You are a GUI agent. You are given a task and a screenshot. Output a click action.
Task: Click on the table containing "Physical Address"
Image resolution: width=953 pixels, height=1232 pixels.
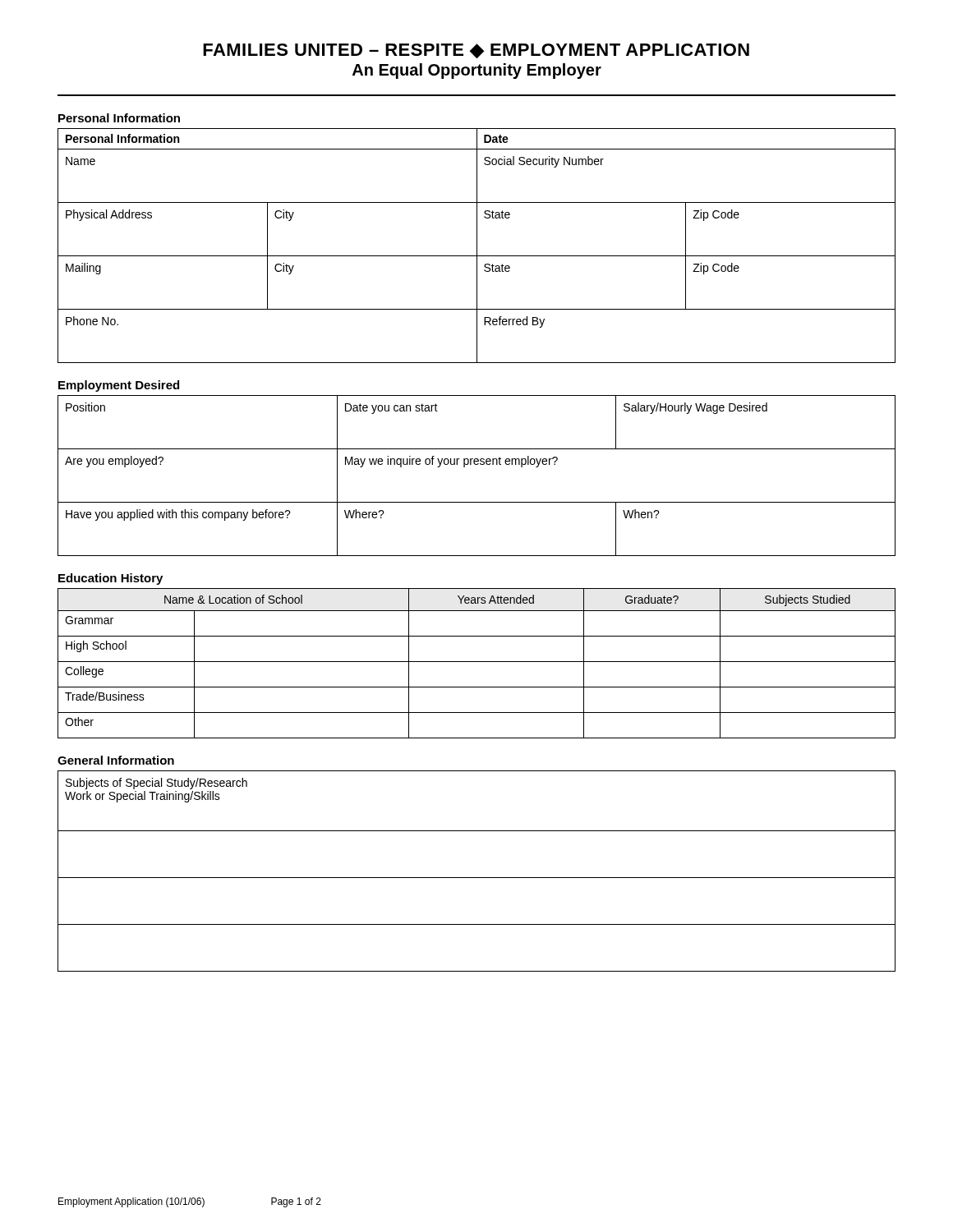pyautogui.click(x=476, y=246)
